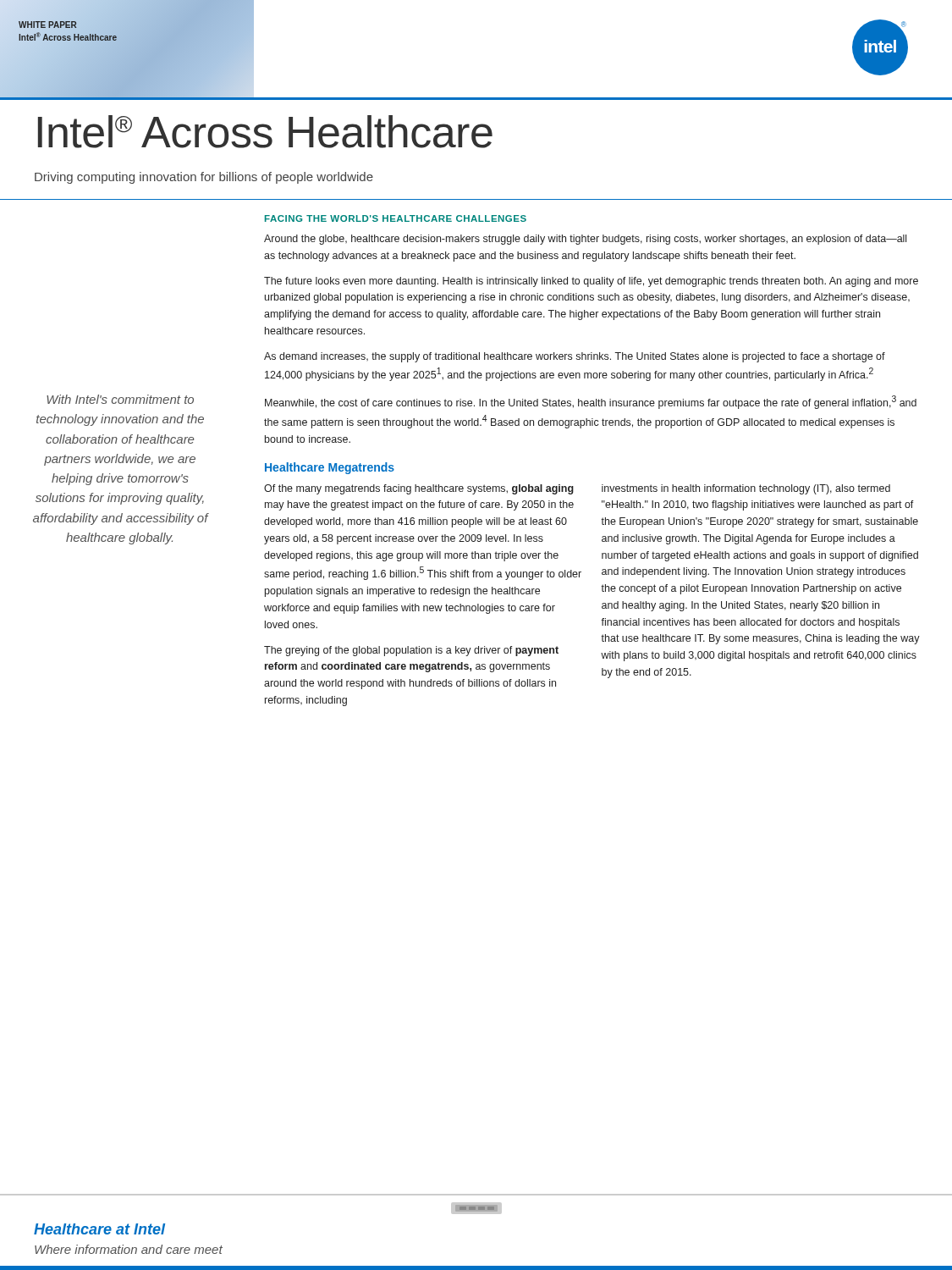Select the section header containing "Healthcare Megatrends"
Image resolution: width=952 pixels, height=1270 pixels.
point(329,467)
